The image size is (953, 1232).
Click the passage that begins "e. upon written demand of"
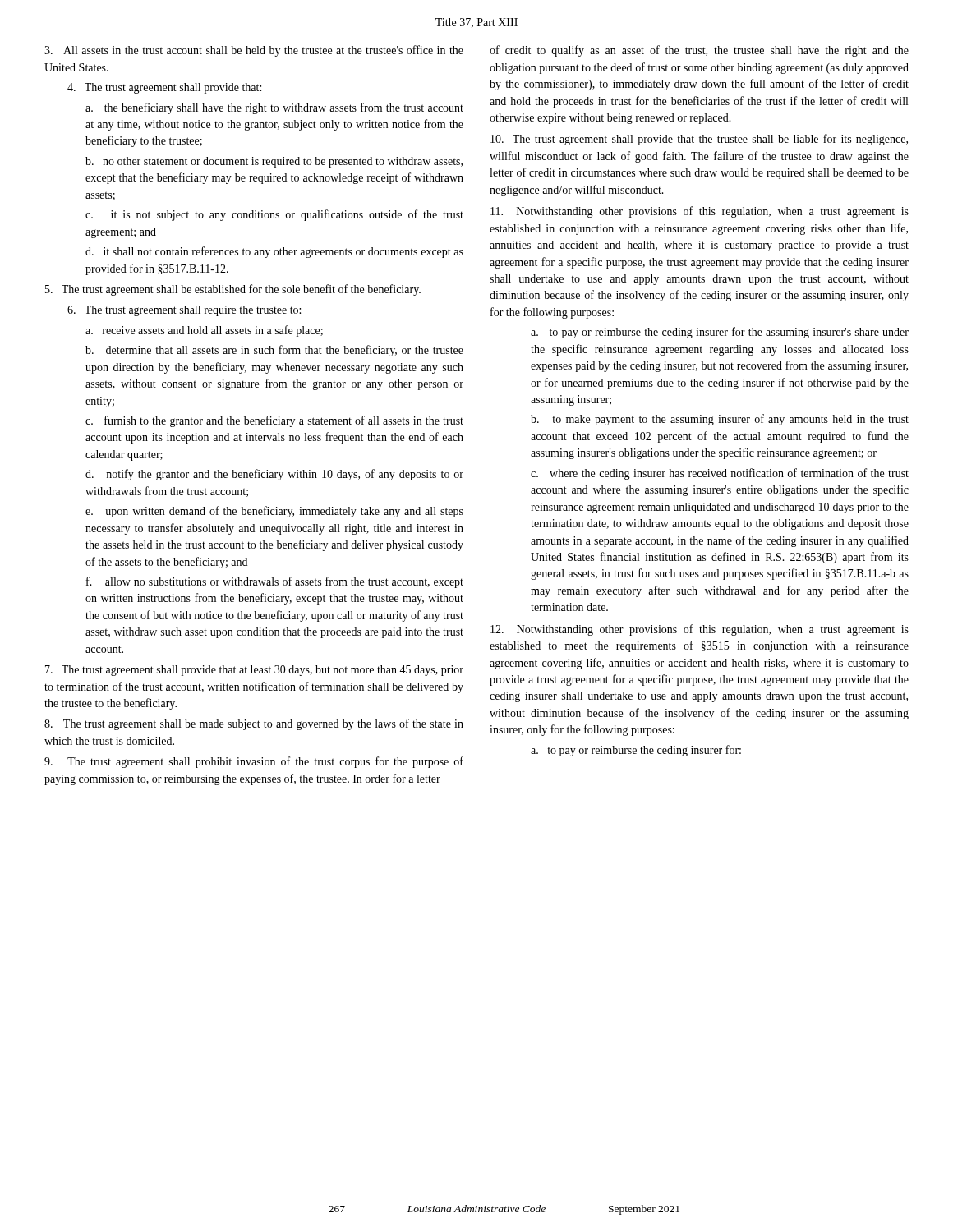[x=274, y=537]
